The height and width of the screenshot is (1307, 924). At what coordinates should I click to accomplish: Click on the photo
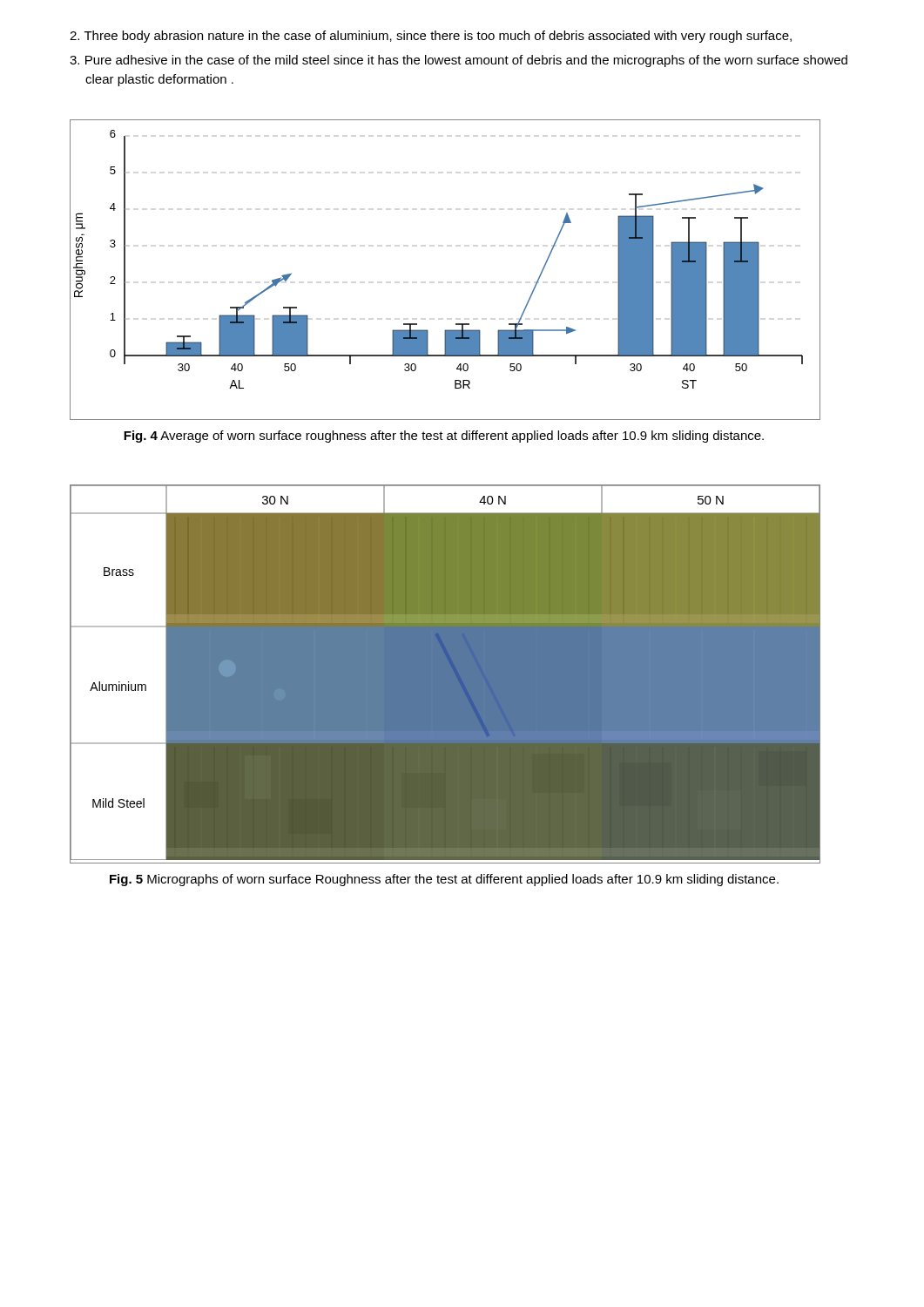point(462,665)
